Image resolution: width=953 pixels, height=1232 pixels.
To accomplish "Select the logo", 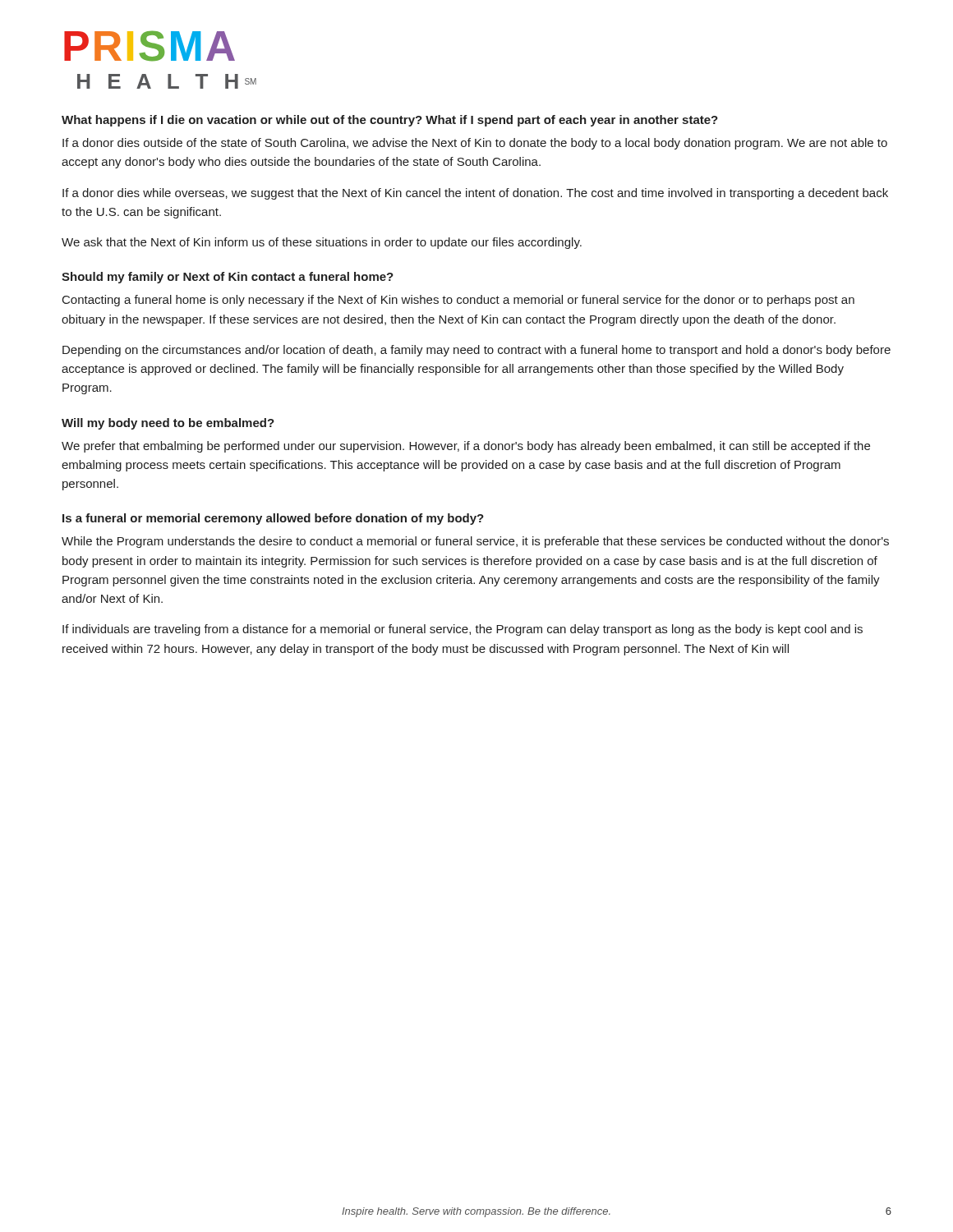I will (x=476, y=60).
